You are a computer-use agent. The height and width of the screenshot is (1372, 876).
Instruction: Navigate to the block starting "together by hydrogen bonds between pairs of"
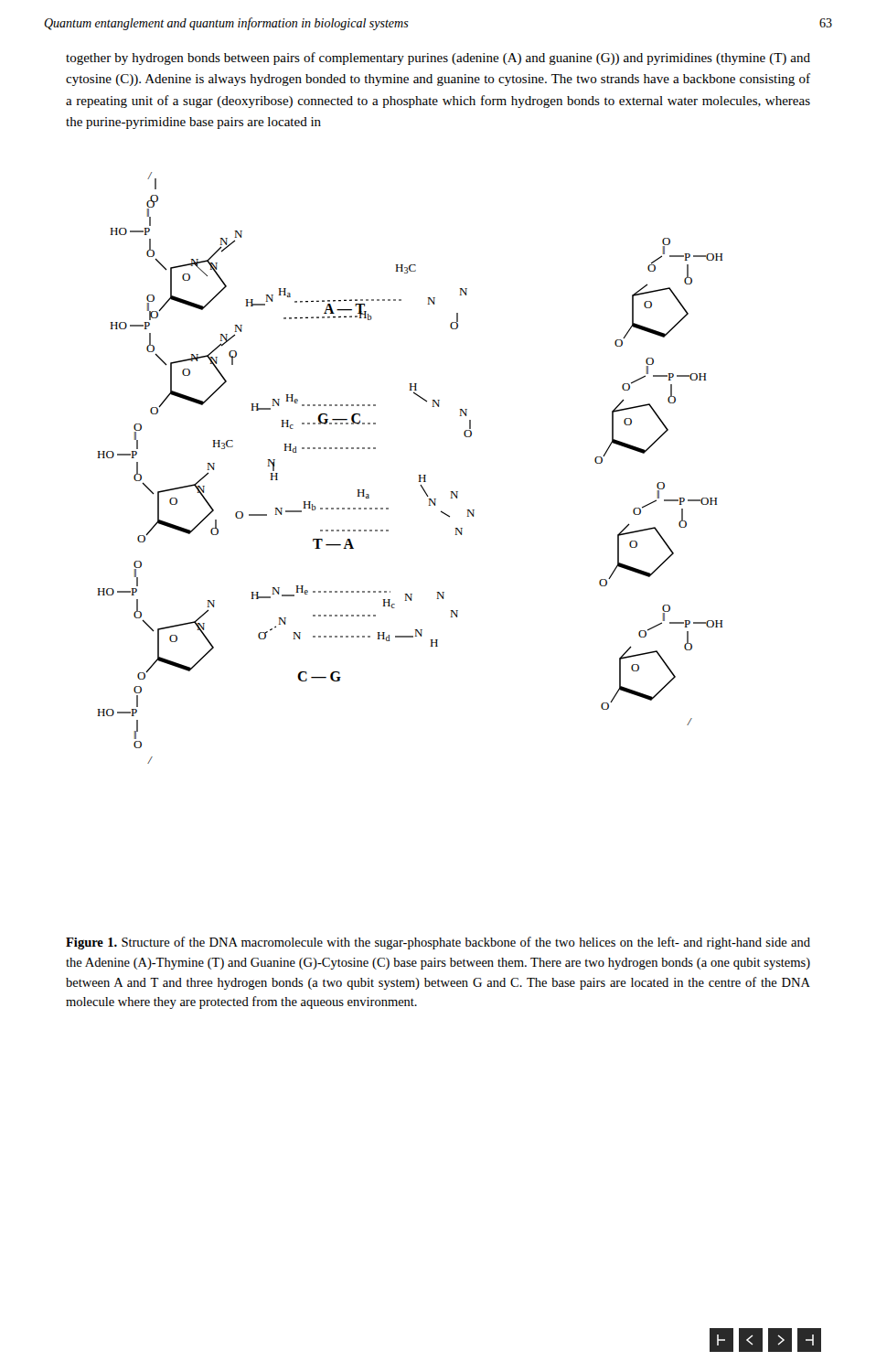[x=438, y=90]
